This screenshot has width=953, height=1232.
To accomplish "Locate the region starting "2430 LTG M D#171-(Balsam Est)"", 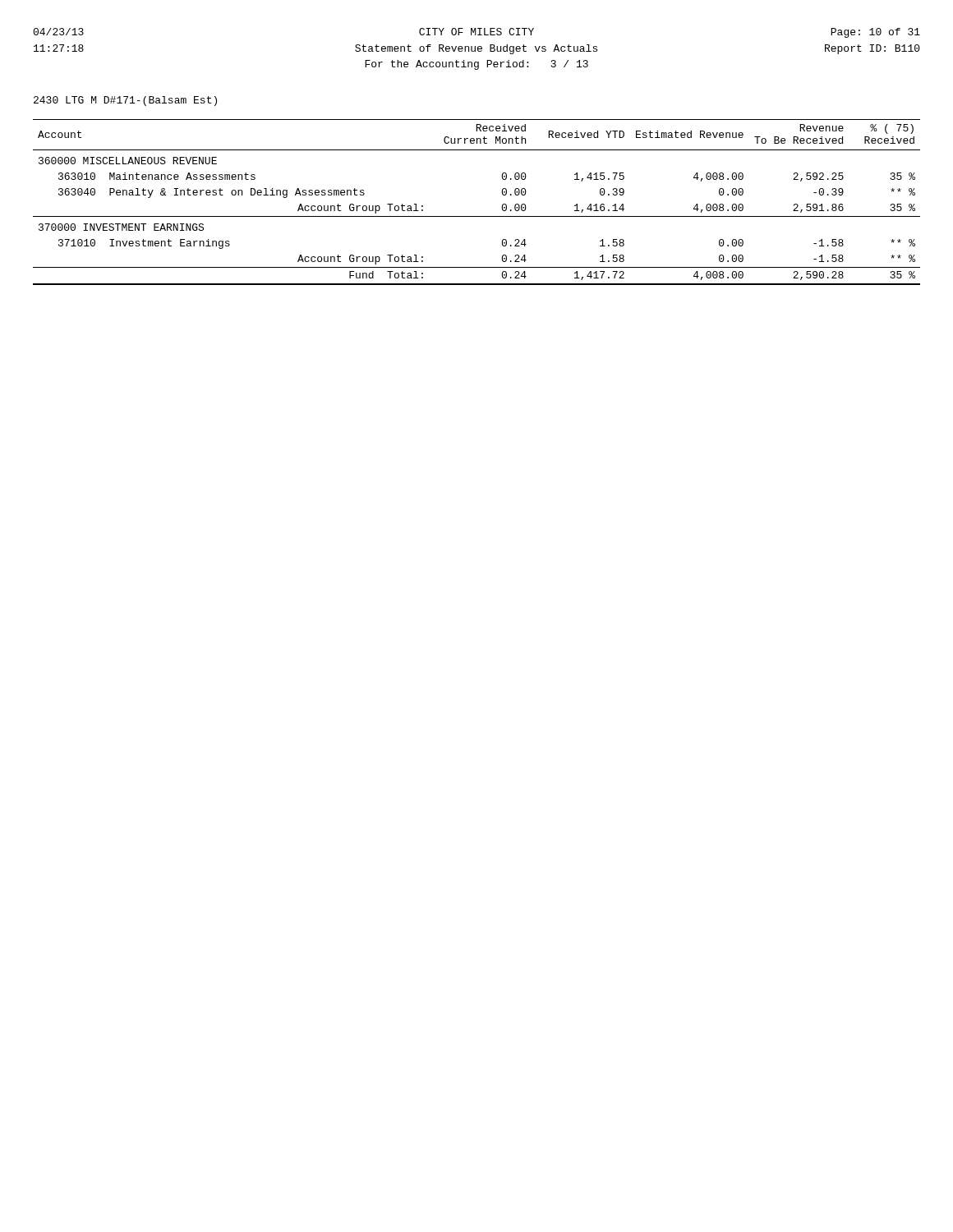I will coord(126,101).
